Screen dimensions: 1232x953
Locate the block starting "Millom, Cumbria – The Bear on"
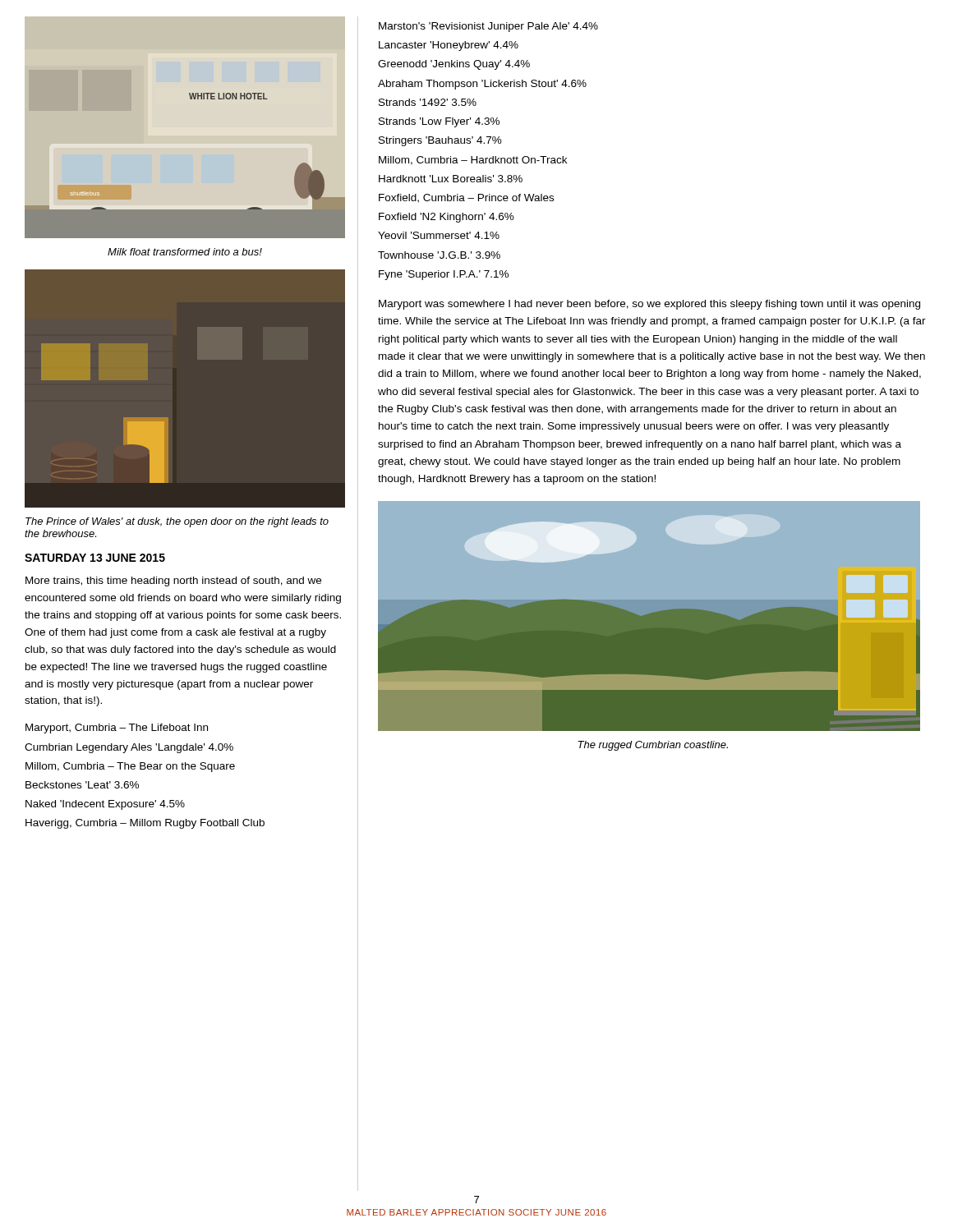[130, 766]
